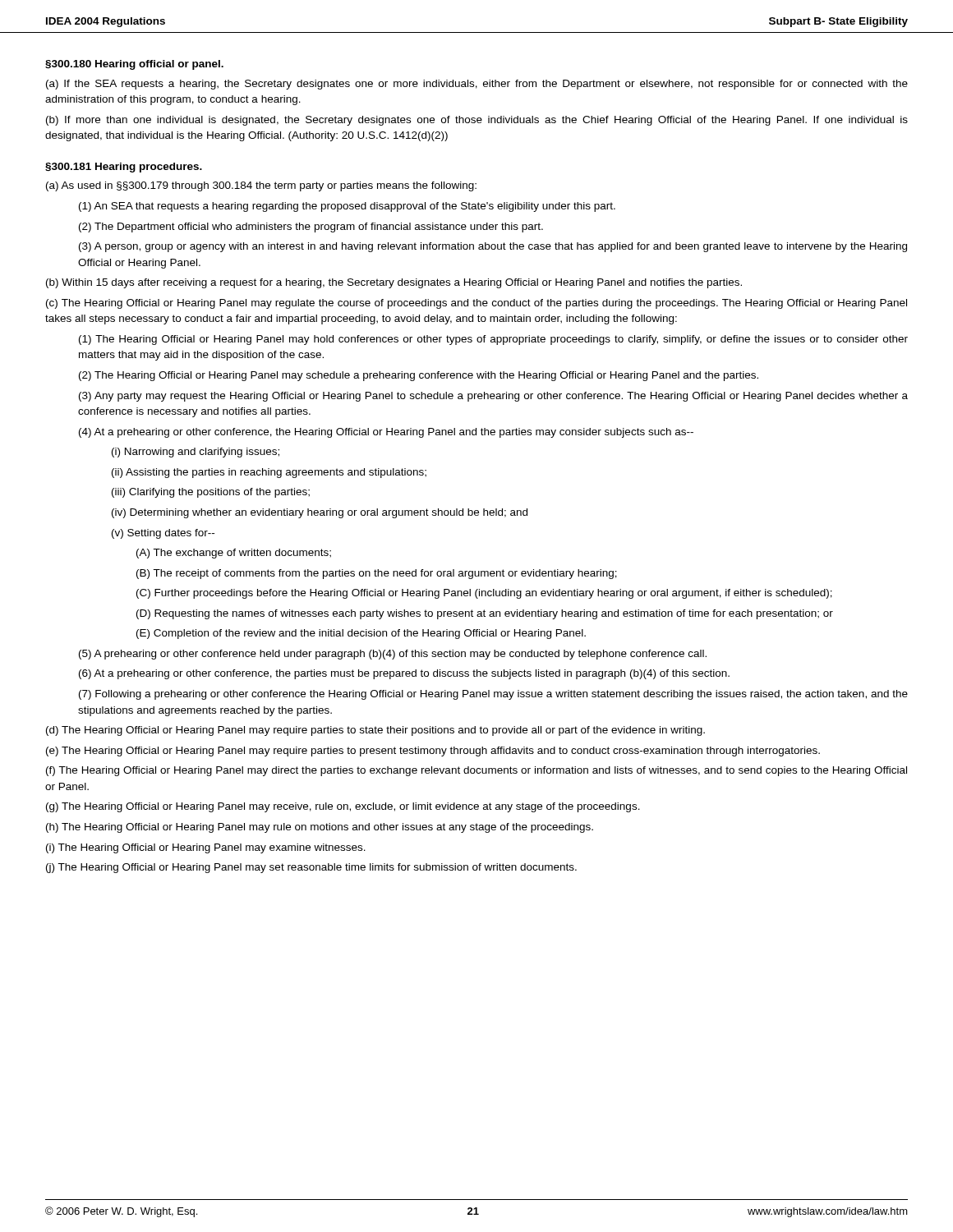Image resolution: width=953 pixels, height=1232 pixels.
Task: Point to the block beginning "(i) The Hearing Official or Hearing"
Action: coord(206,848)
